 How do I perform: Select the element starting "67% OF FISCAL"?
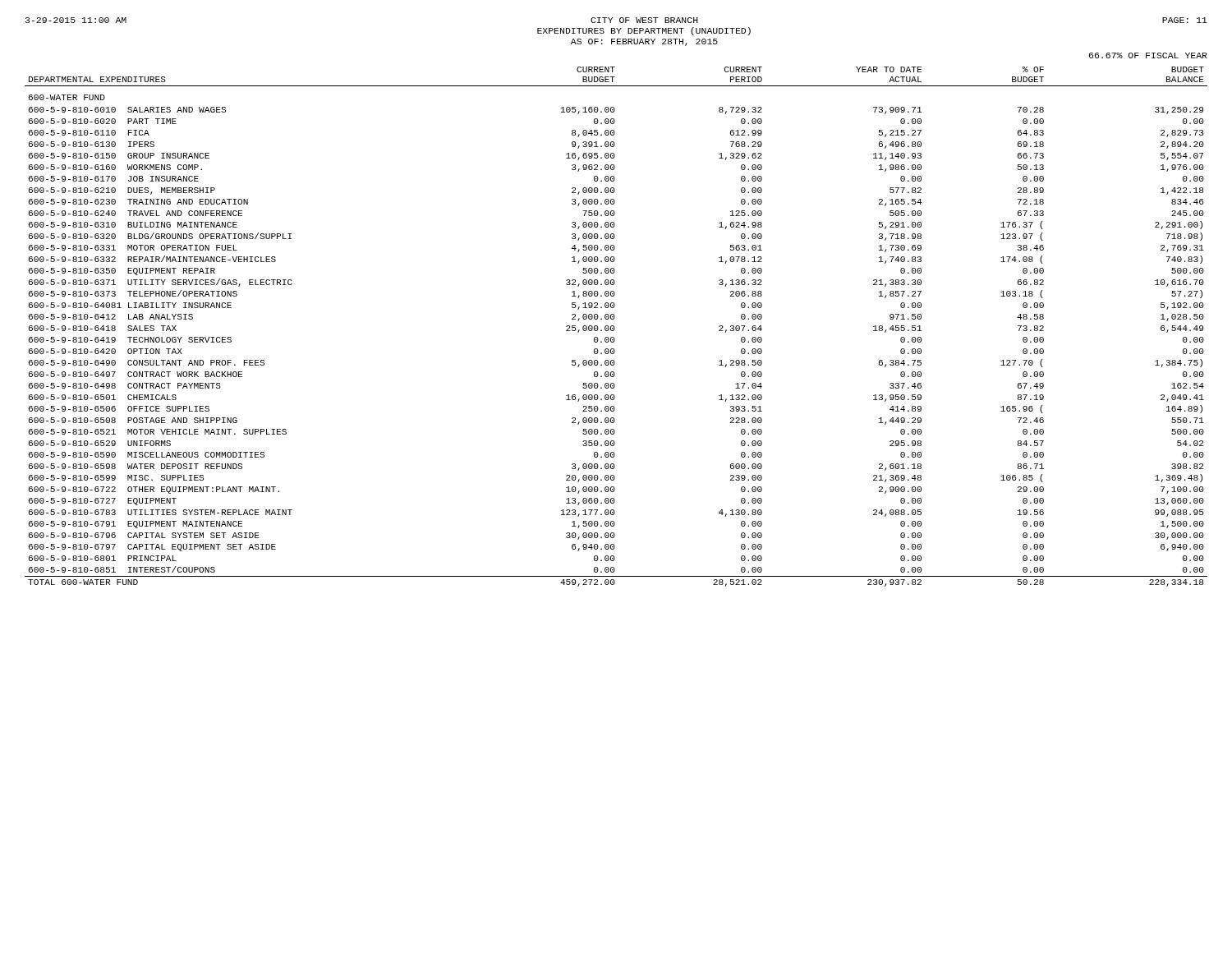tap(1148, 55)
